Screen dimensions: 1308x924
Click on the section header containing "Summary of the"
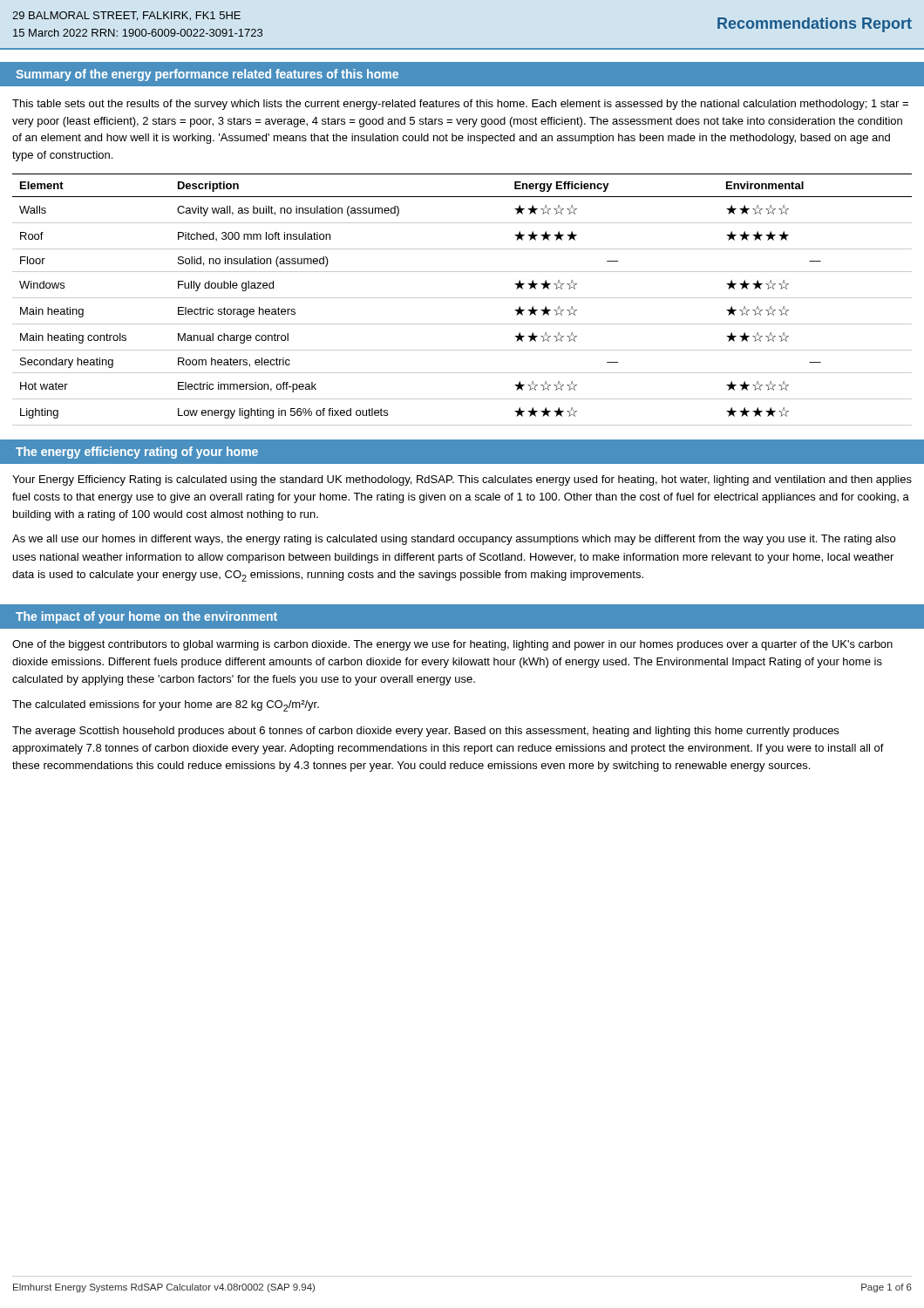[x=205, y=74]
